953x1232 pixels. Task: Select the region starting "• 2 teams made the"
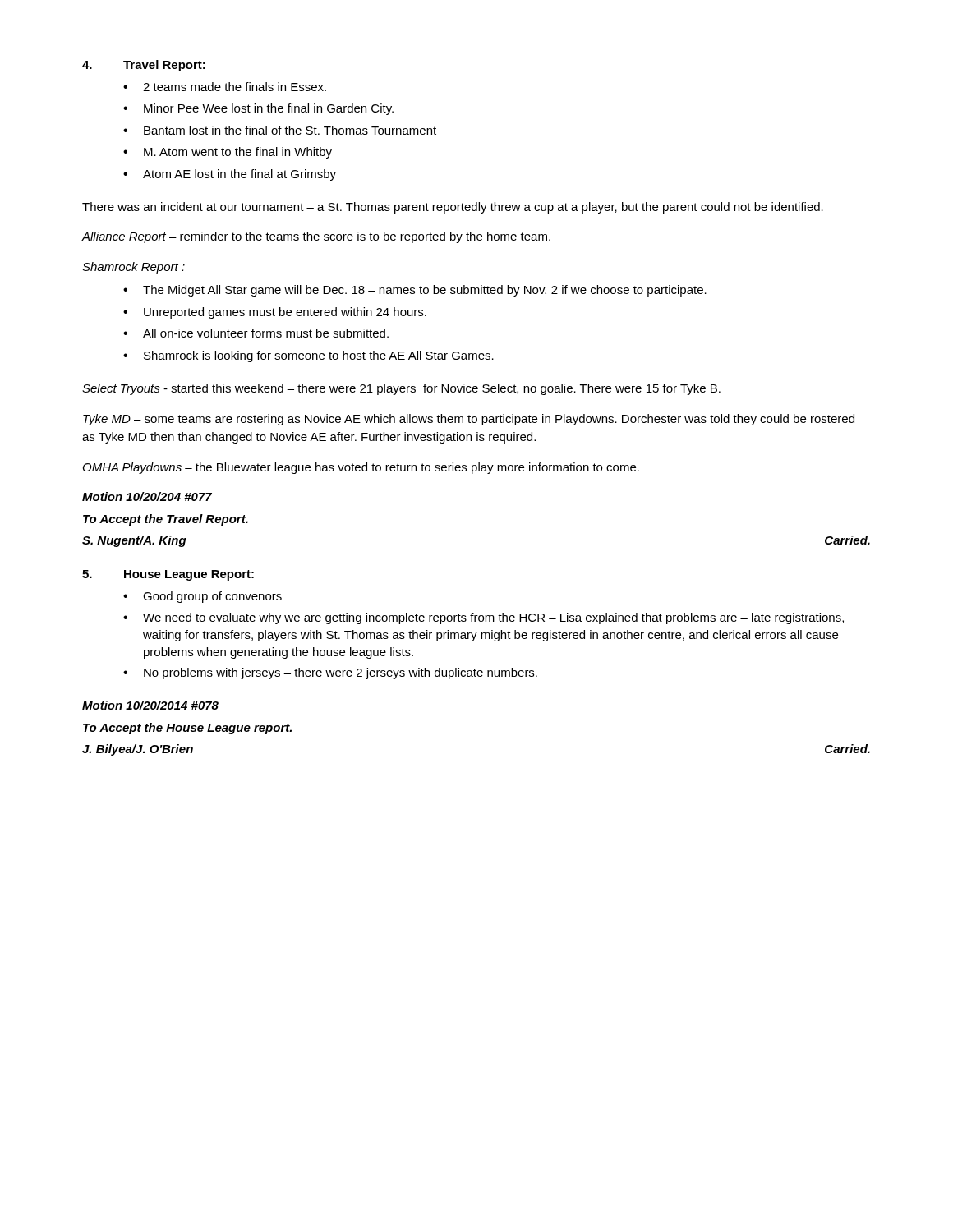pyautogui.click(x=225, y=87)
